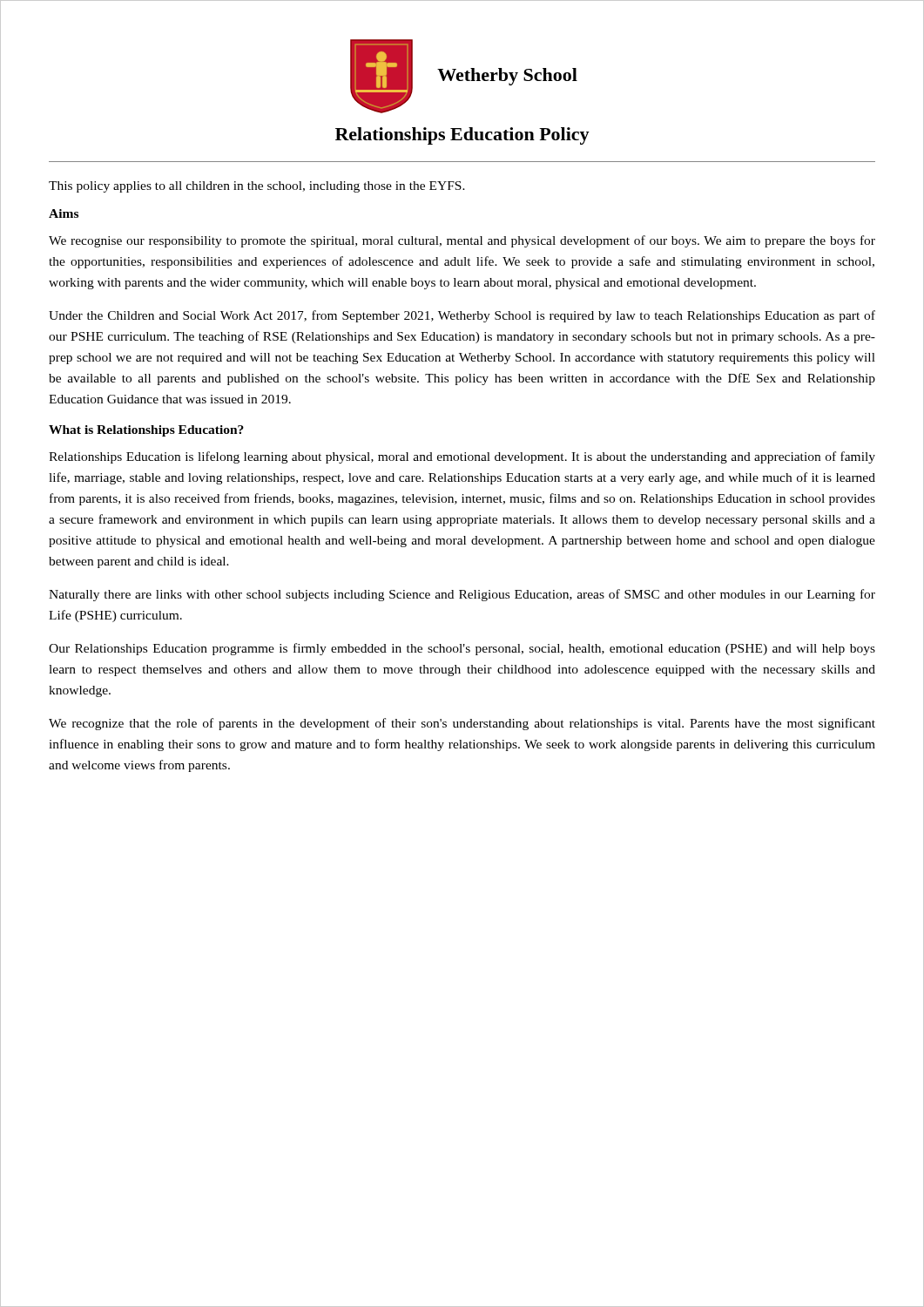Where is the passage that starts "Naturally there are links with other school subjects"?
This screenshot has width=924, height=1307.
[x=462, y=604]
